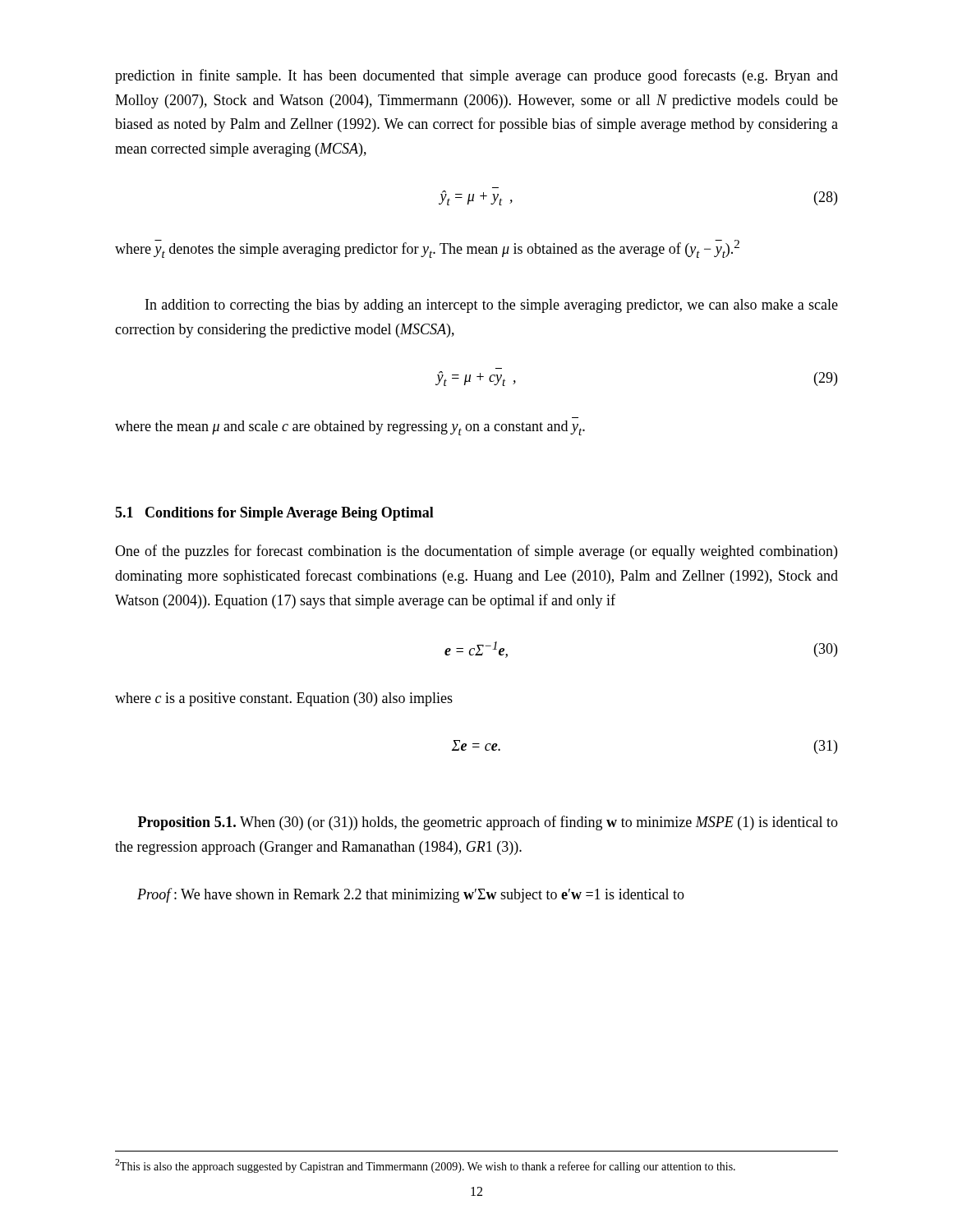
Task: Click on the block starting "Proposition 5.1. When (30) (or (31)) holds,"
Action: tap(476, 835)
